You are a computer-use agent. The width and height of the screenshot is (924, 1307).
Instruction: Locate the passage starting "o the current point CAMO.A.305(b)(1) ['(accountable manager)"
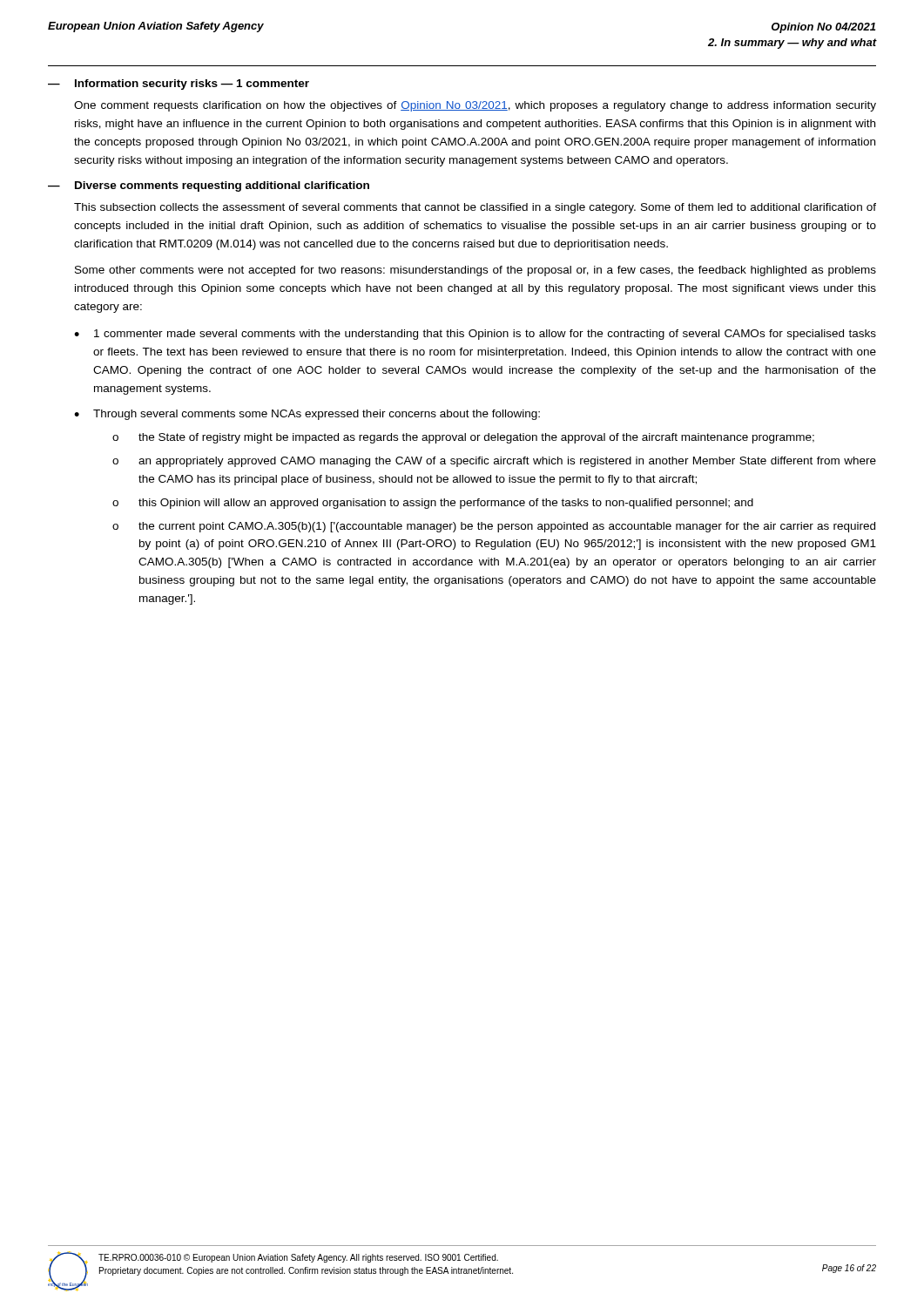point(494,563)
